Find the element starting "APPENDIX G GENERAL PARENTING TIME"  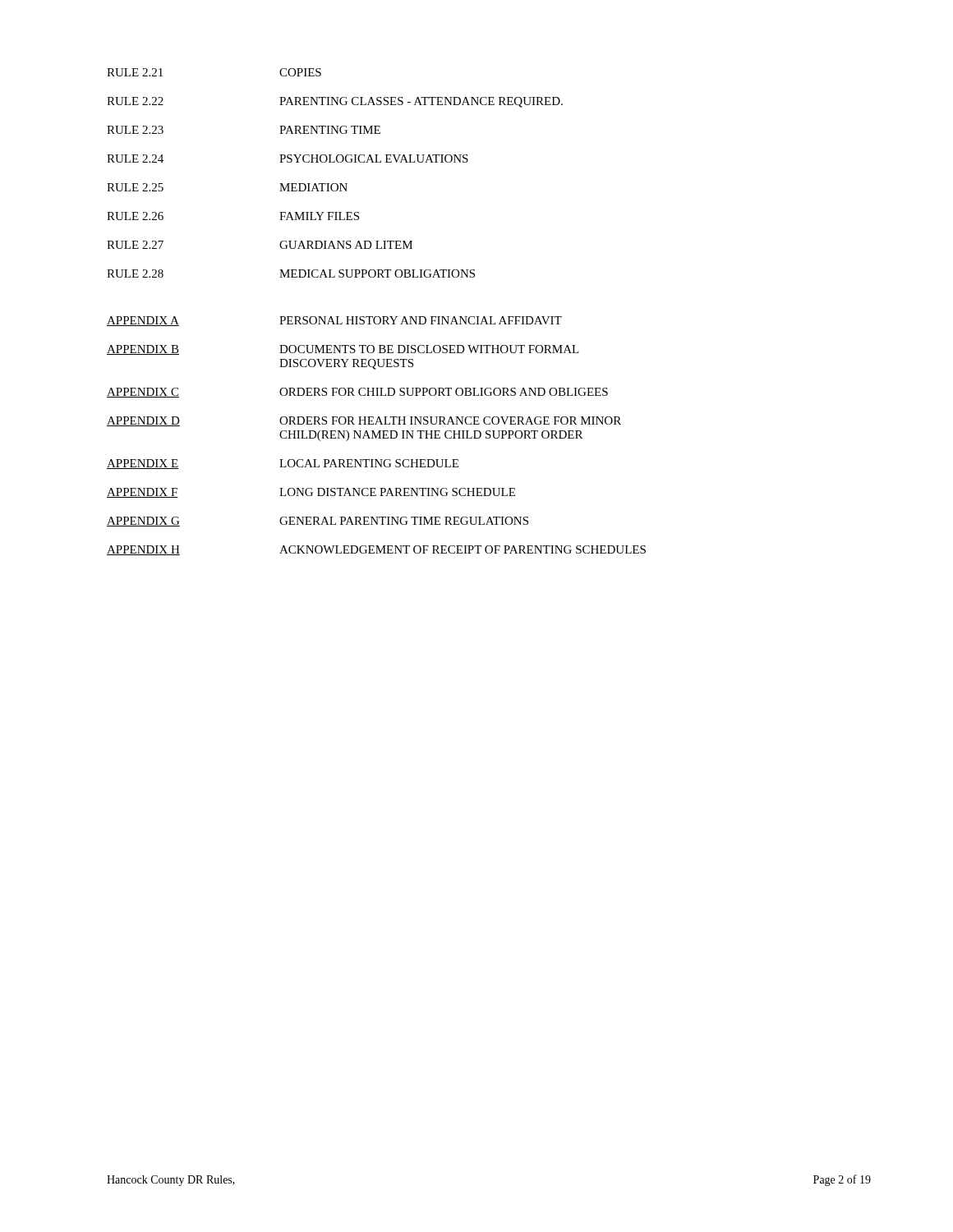click(x=318, y=521)
